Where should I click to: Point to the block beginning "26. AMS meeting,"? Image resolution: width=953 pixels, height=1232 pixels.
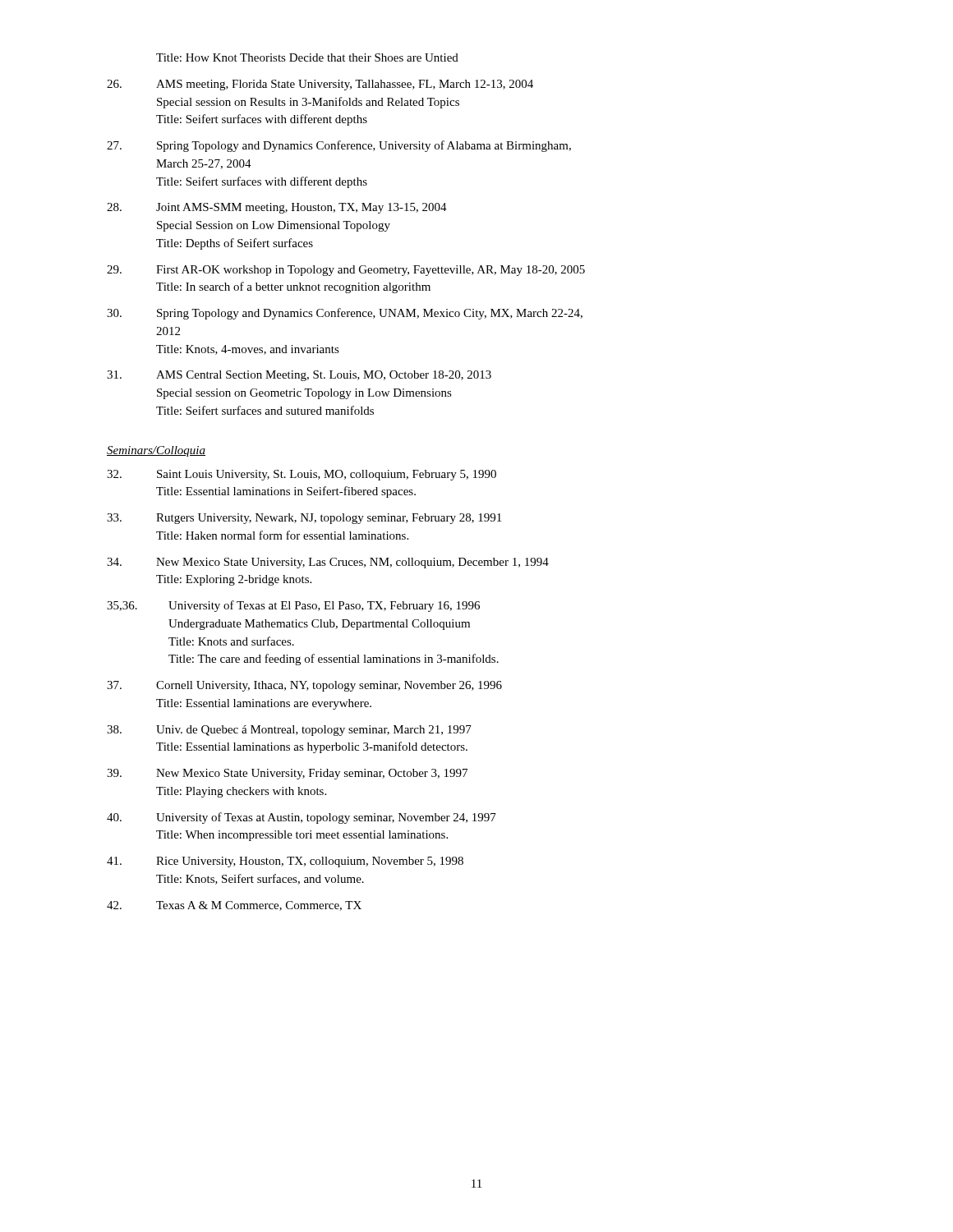pyautogui.click(x=320, y=85)
